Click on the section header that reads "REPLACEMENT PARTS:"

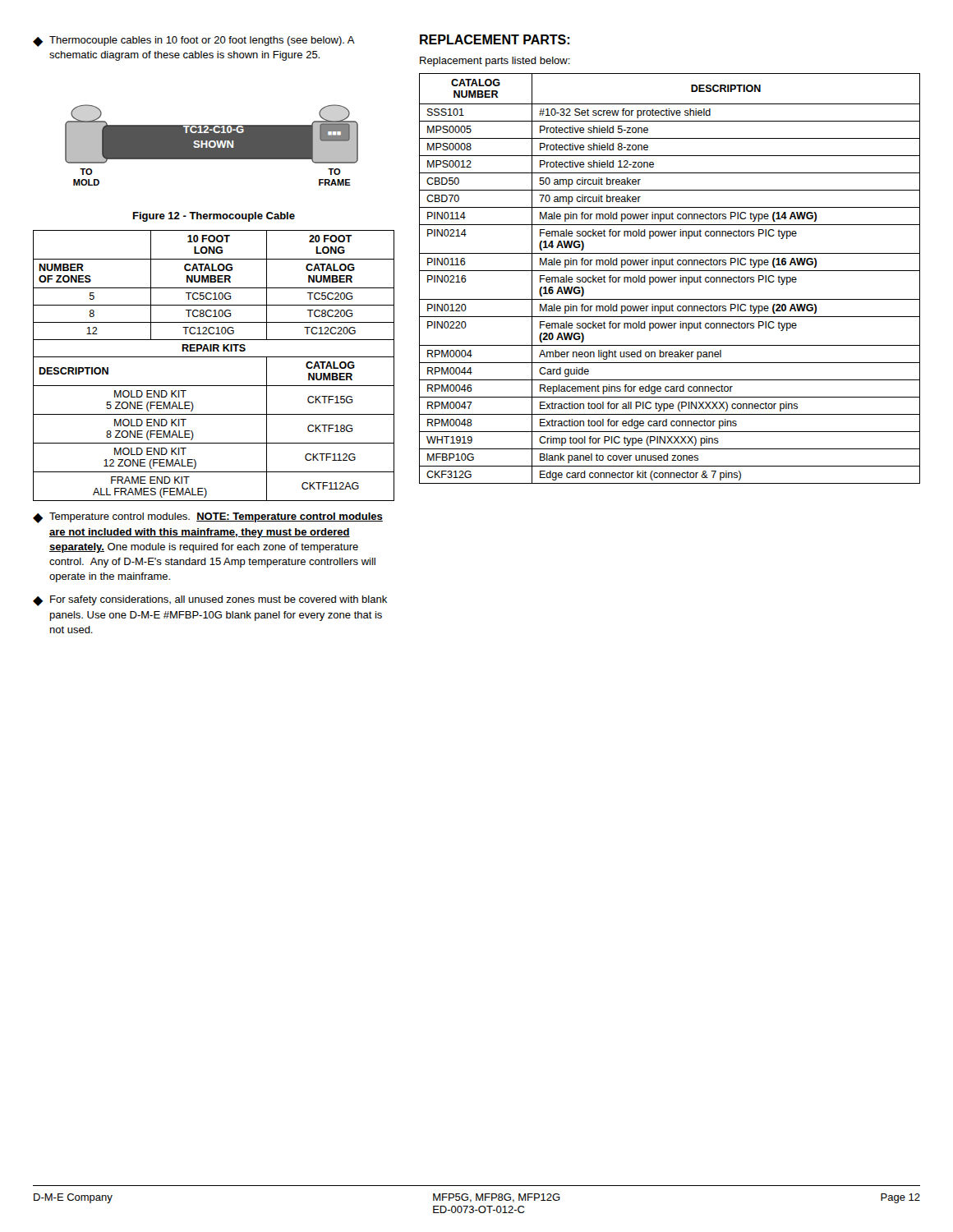point(495,40)
